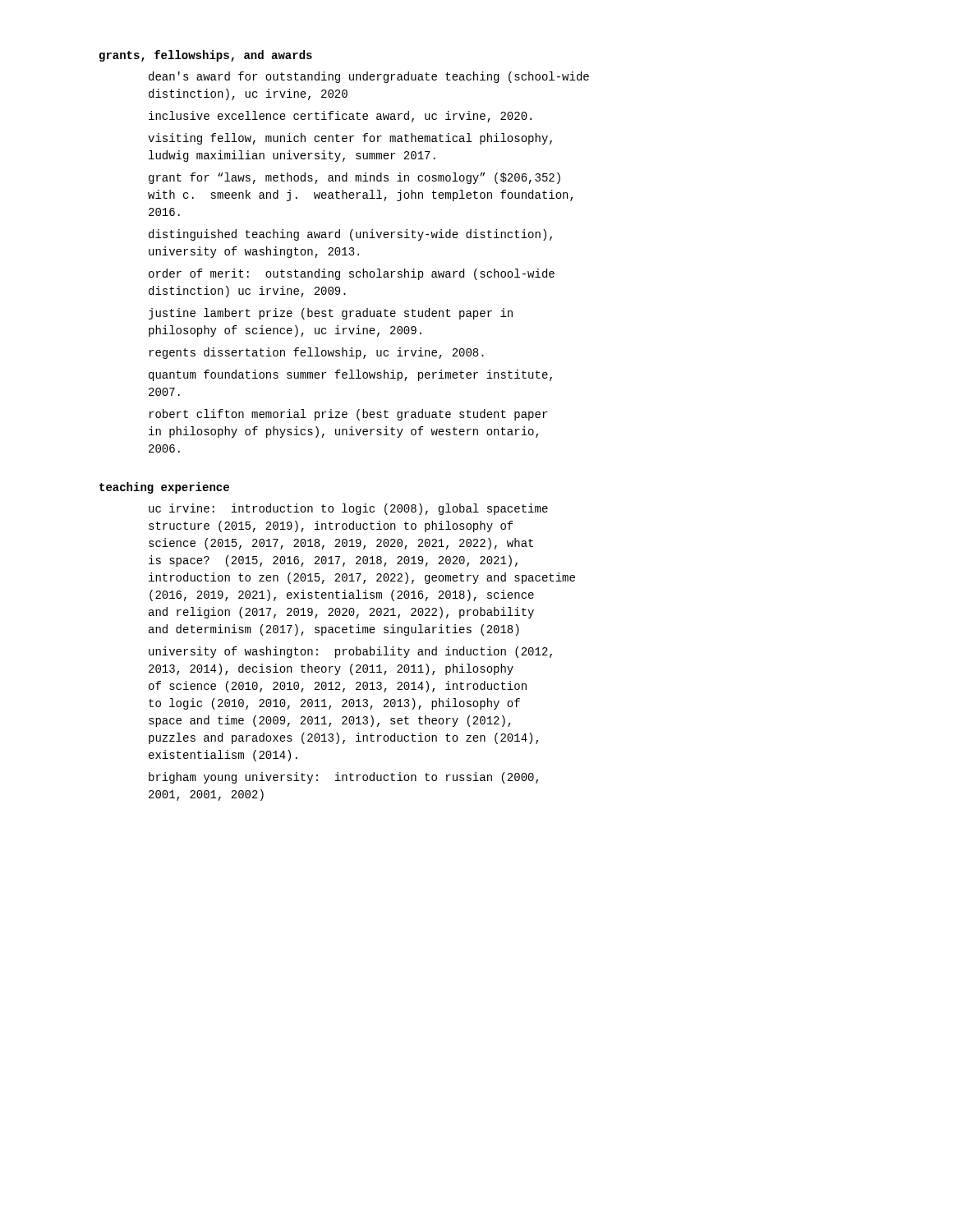Locate the region starting "grant for “laws, methods, and minds in cosmology”"
The width and height of the screenshot is (953, 1232).
(x=362, y=195)
